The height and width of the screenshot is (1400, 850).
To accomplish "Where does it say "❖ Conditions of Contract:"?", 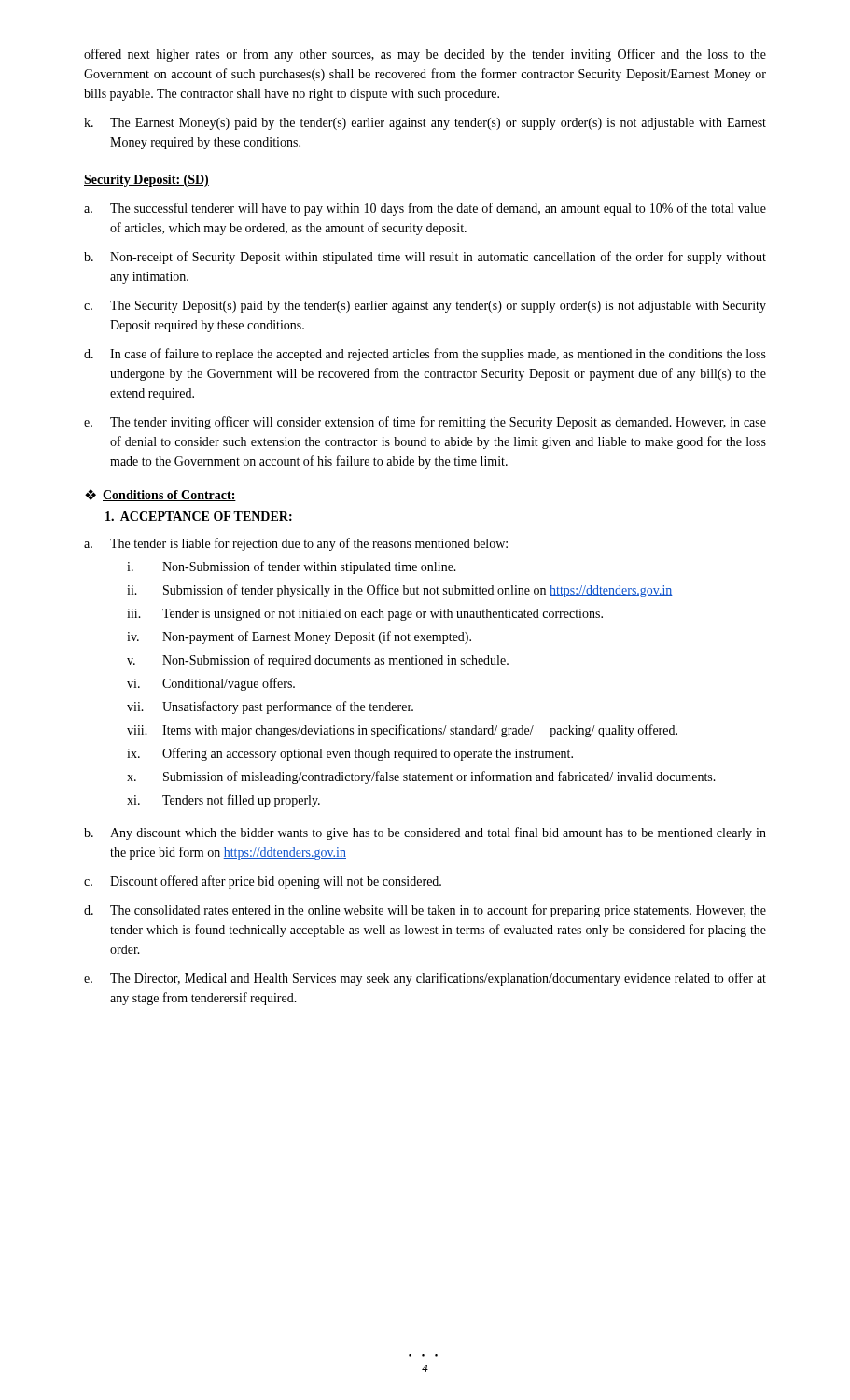I will [160, 495].
